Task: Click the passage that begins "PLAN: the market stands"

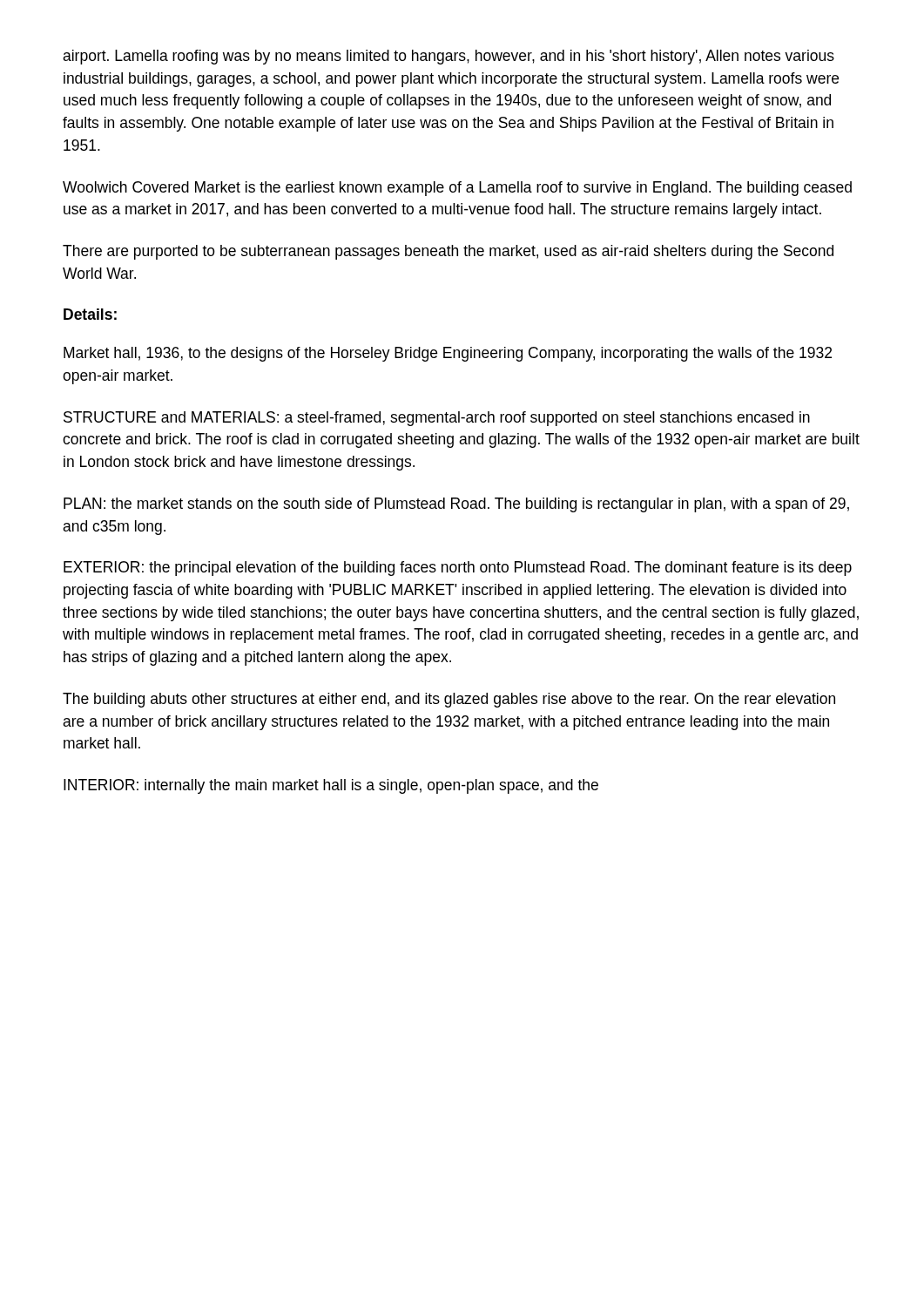Action: [457, 515]
